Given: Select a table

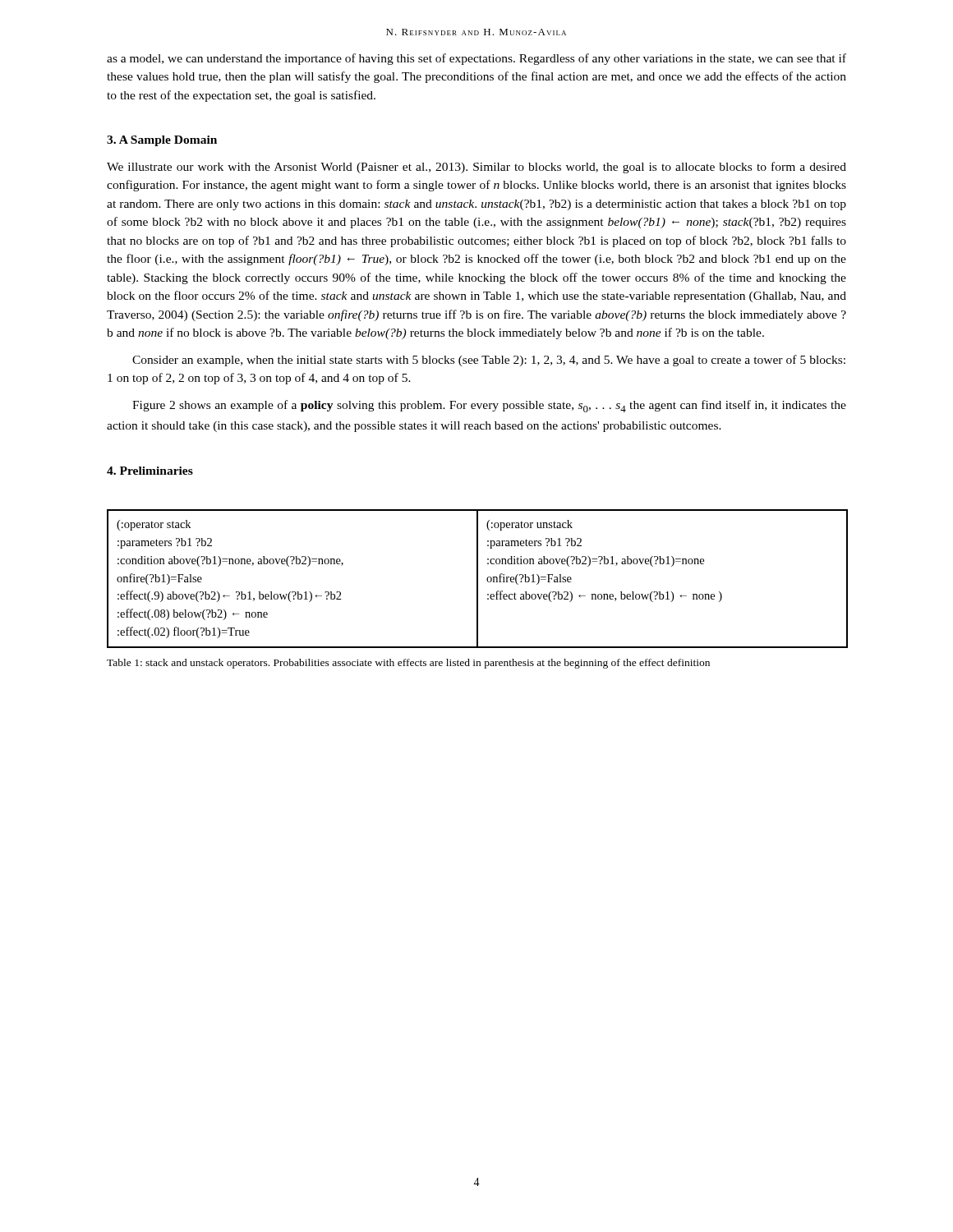Looking at the screenshot, I should (x=476, y=579).
